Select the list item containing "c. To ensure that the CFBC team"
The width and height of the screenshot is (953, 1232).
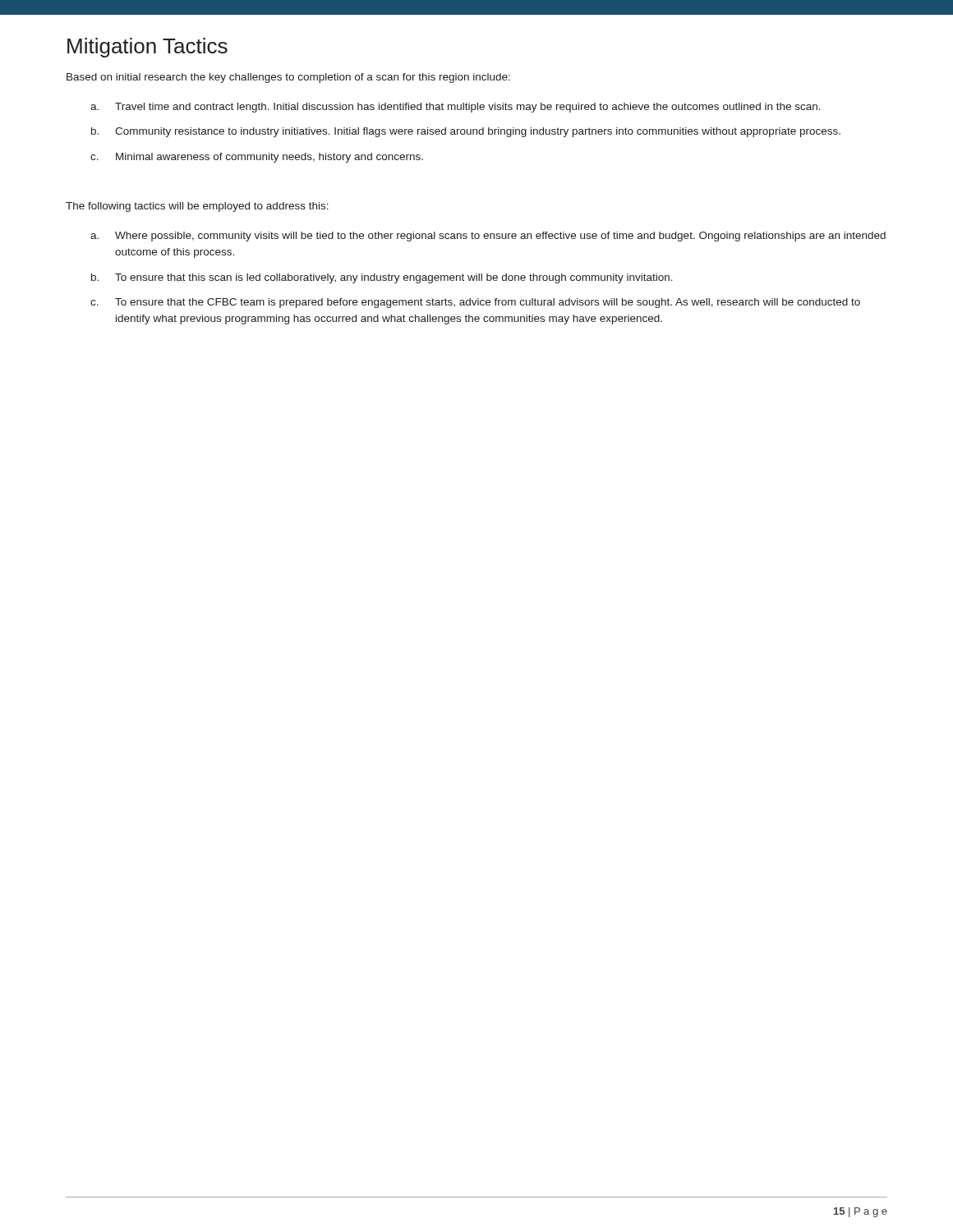pos(489,310)
